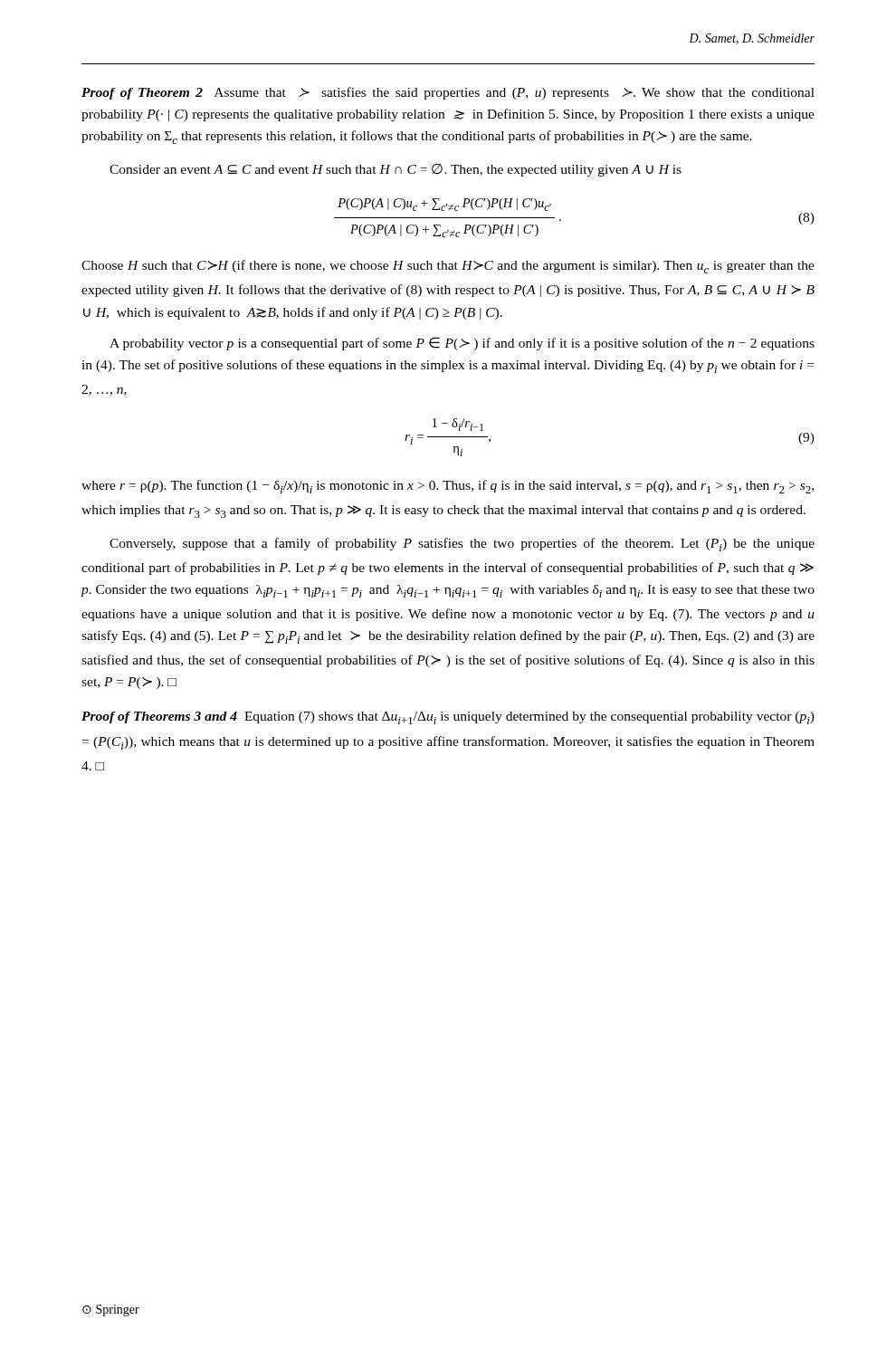Viewport: 896px width, 1358px height.
Task: Click on the text block that reads "Choose H such that C≻H (if"
Action: click(448, 288)
